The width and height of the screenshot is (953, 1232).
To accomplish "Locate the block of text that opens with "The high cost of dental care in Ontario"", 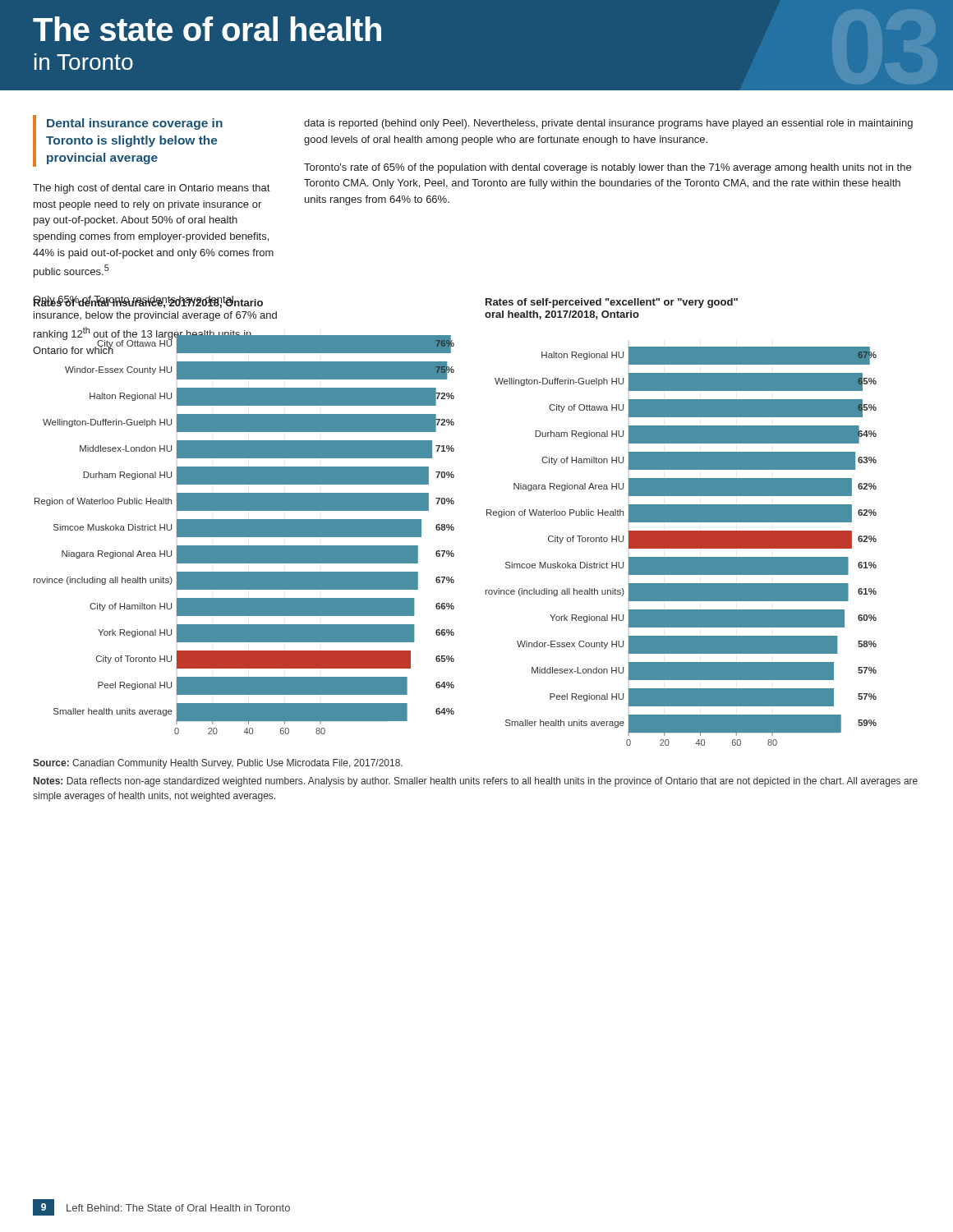I will (x=153, y=229).
